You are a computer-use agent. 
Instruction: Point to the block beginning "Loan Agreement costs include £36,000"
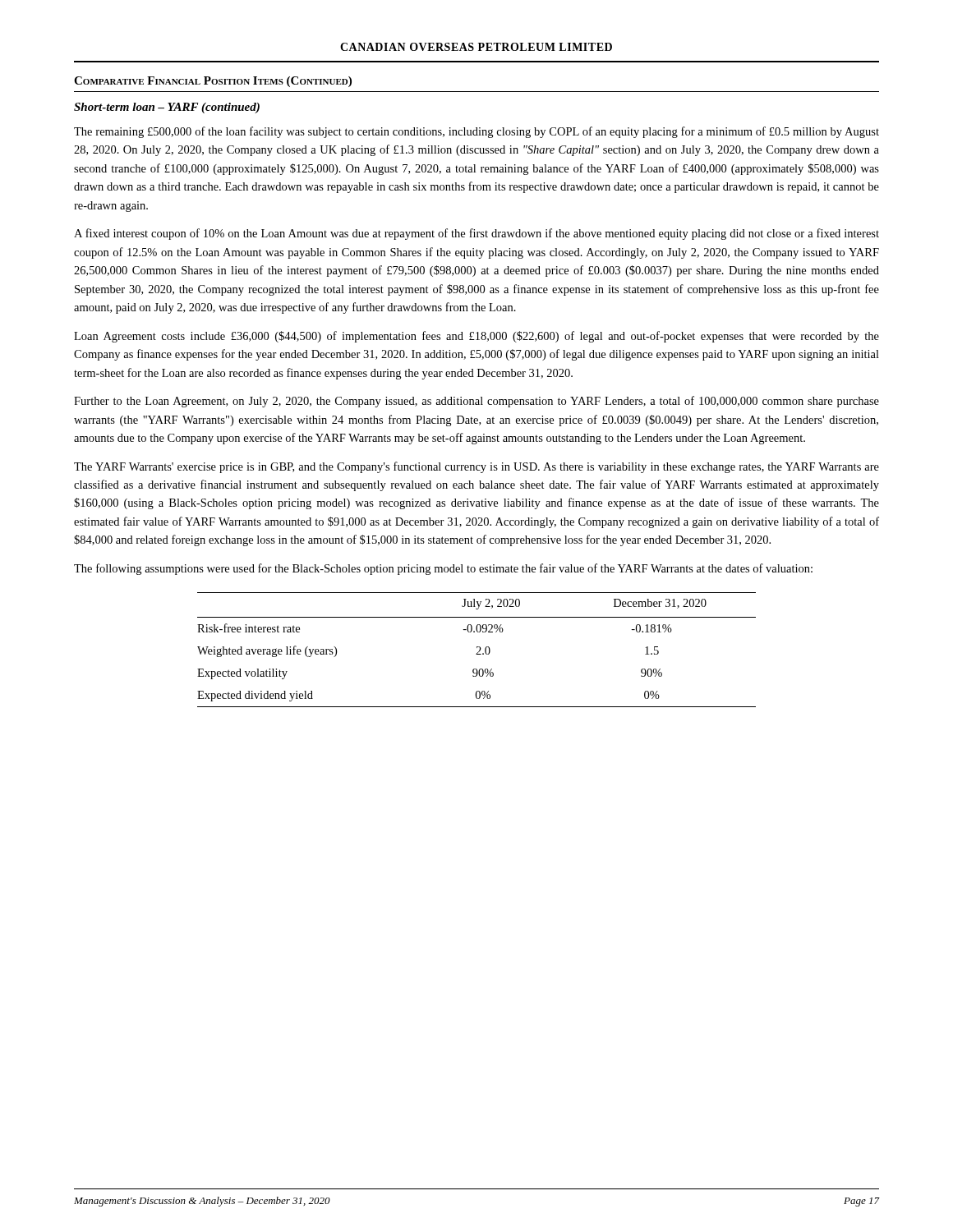476,354
